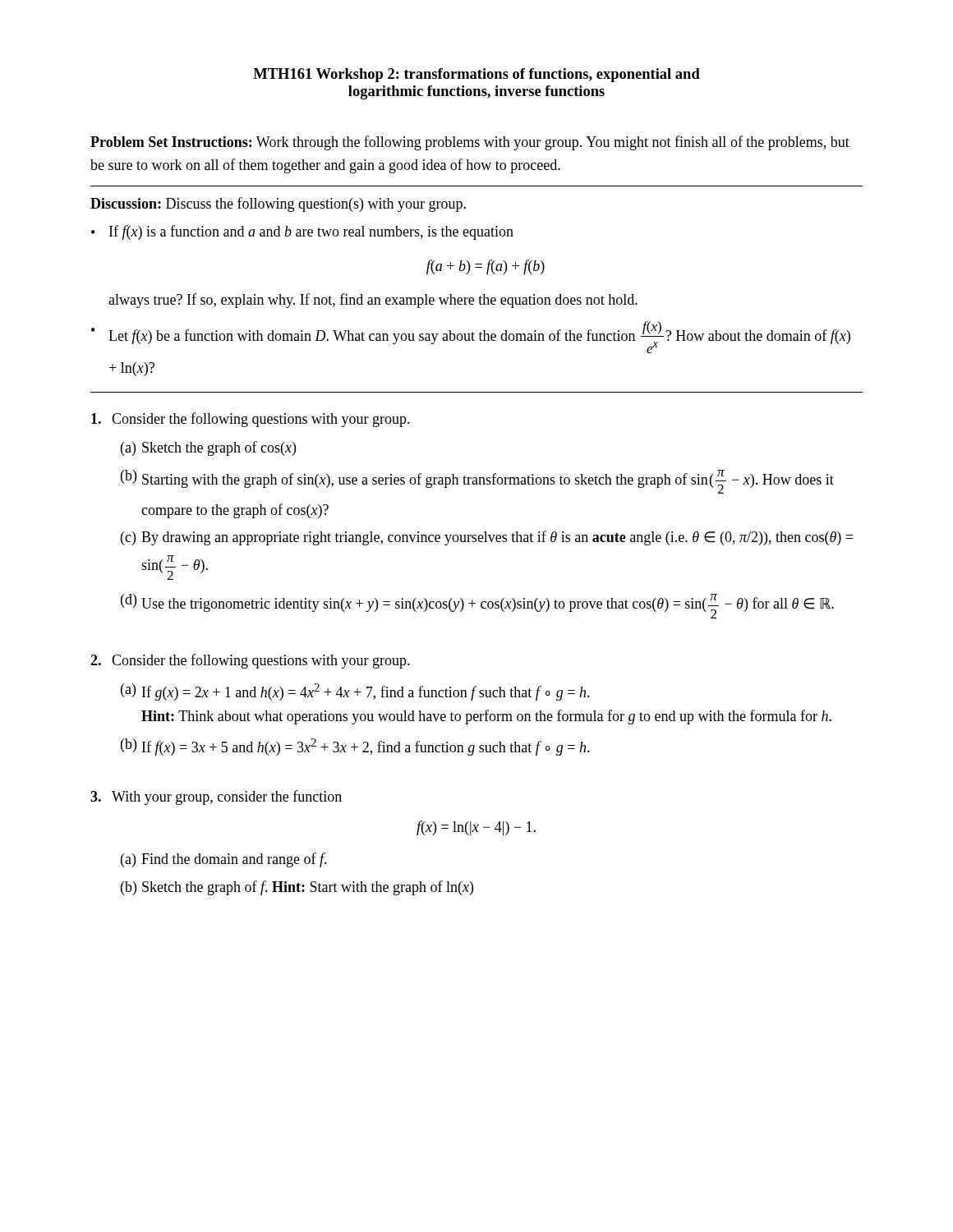The image size is (953, 1232).
Task: Click the passage that begins "• If f(x) is a function and a"
Action: (x=476, y=267)
